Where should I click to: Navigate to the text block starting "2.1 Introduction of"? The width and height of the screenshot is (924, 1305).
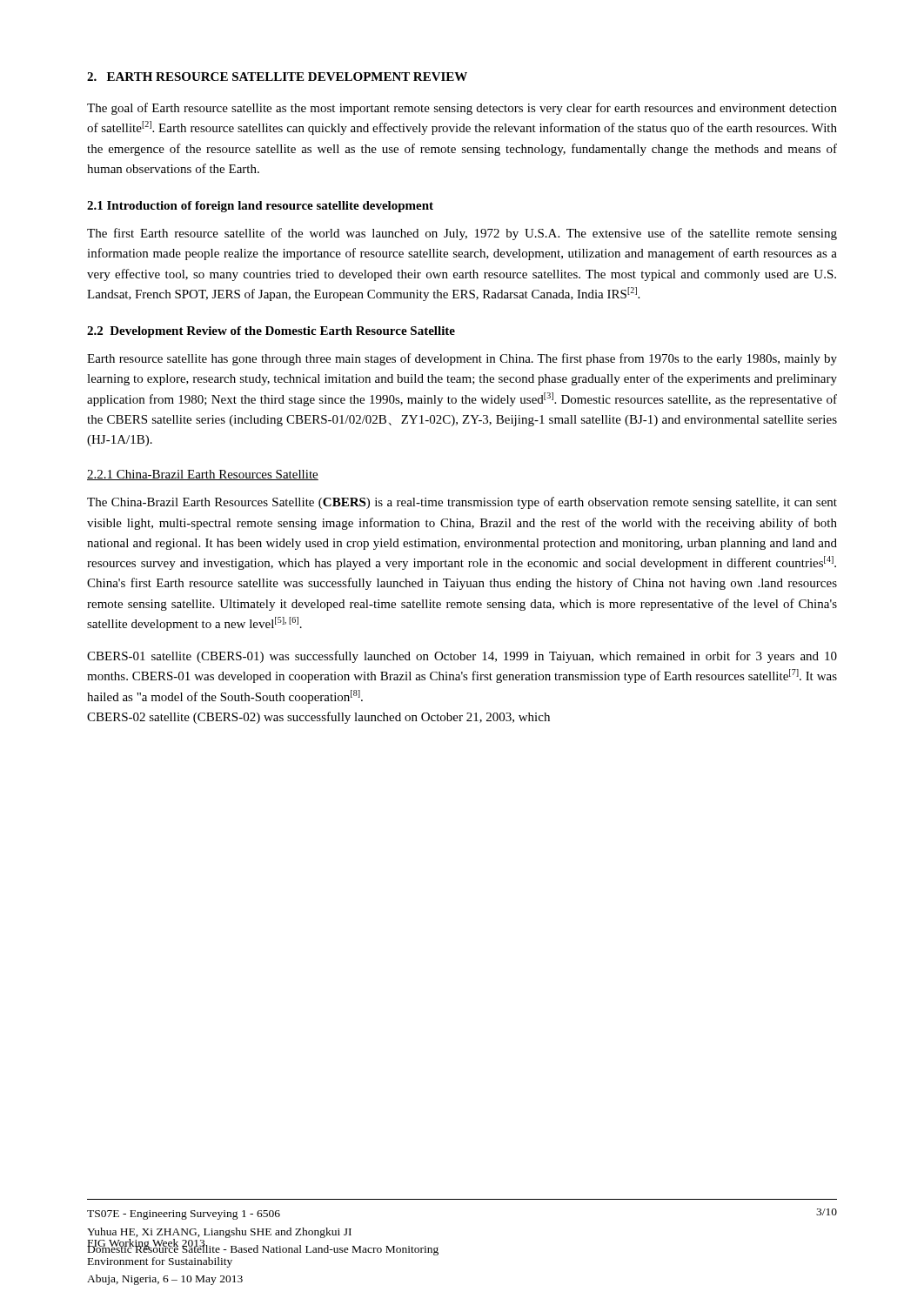point(260,205)
